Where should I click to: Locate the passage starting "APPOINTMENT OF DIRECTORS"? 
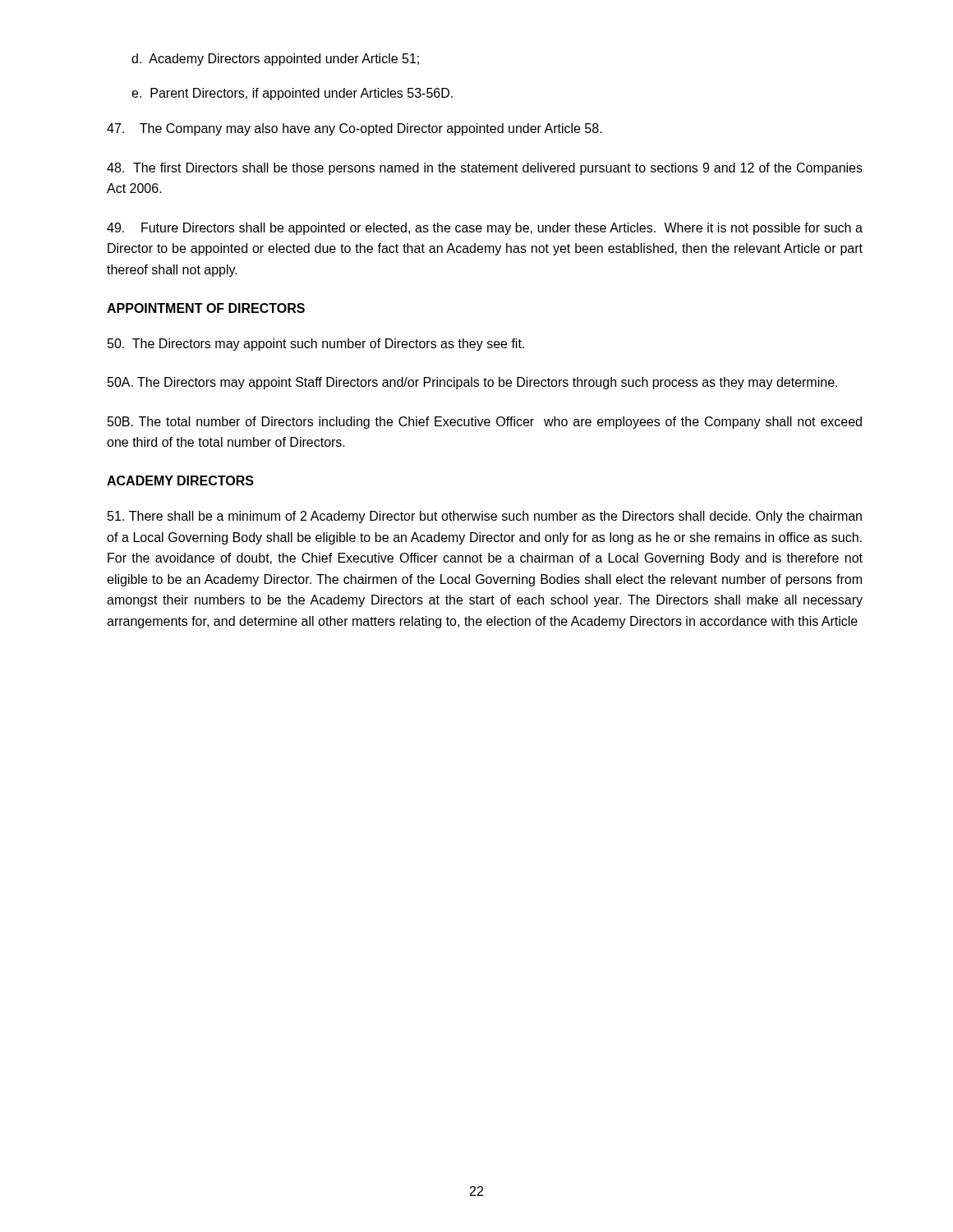coord(206,308)
